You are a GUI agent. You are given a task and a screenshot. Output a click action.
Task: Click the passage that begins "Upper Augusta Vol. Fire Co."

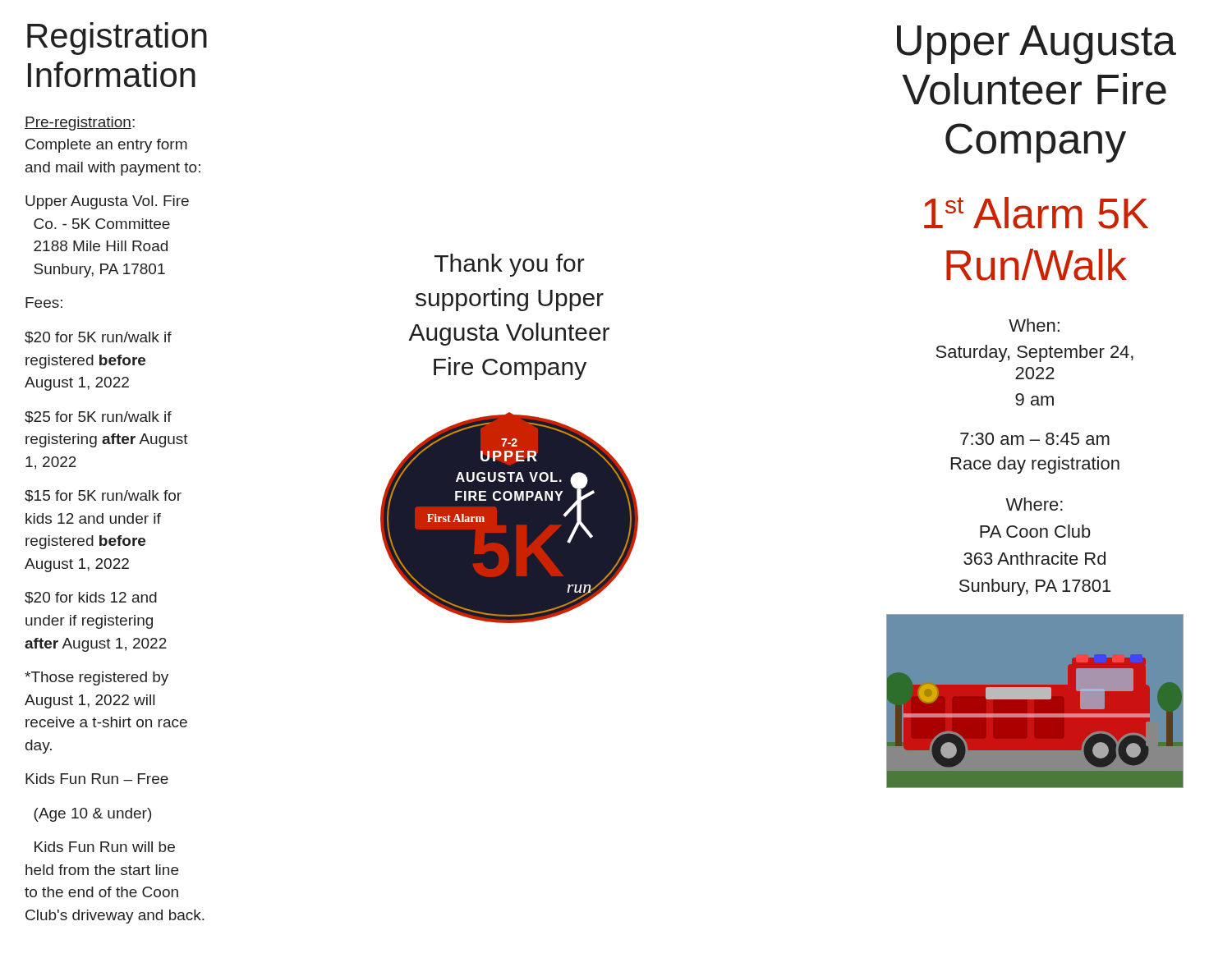pyautogui.click(x=156, y=235)
